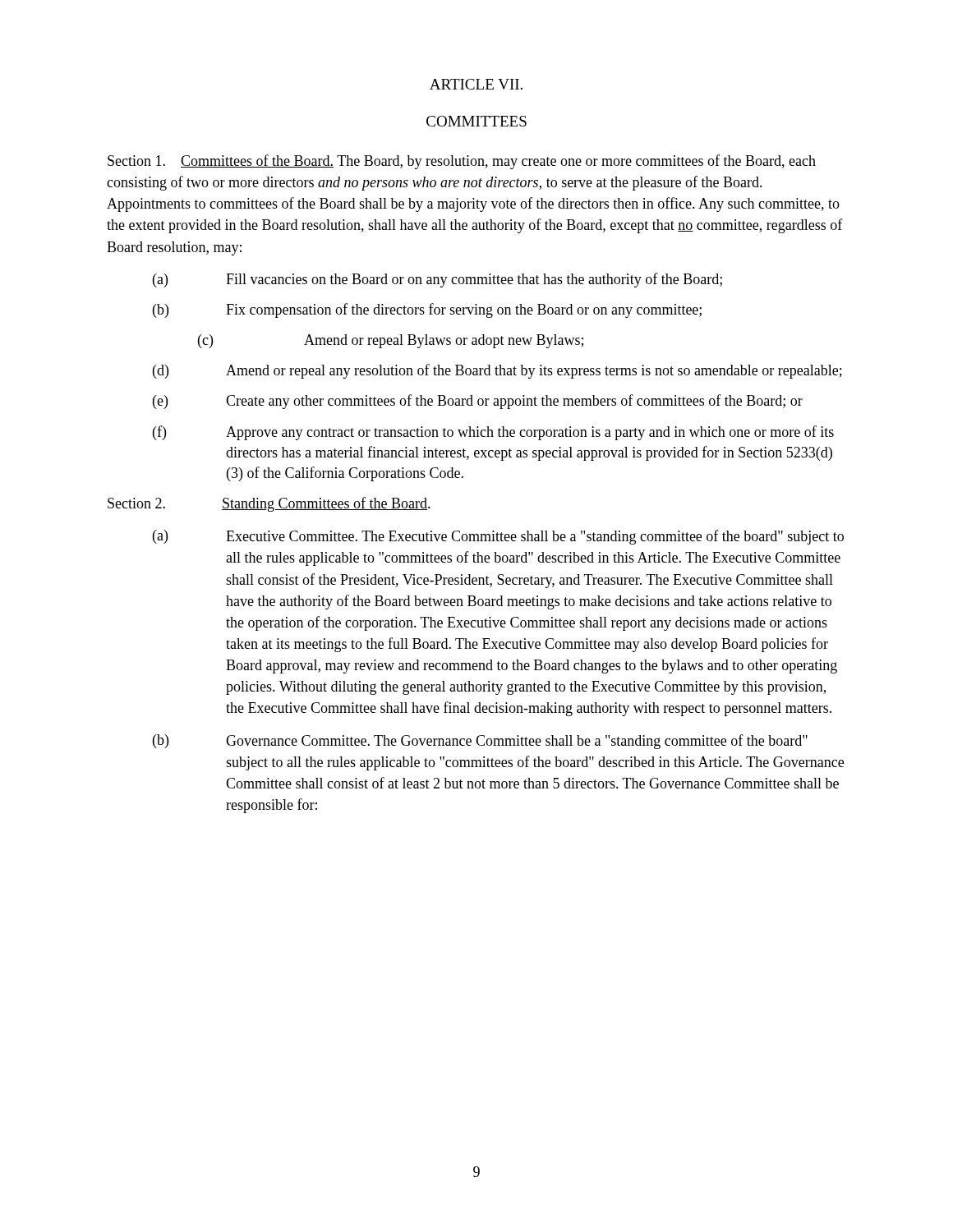
Task: Point to the element starting "(a) Fill vacancies"
Action: pos(476,279)
